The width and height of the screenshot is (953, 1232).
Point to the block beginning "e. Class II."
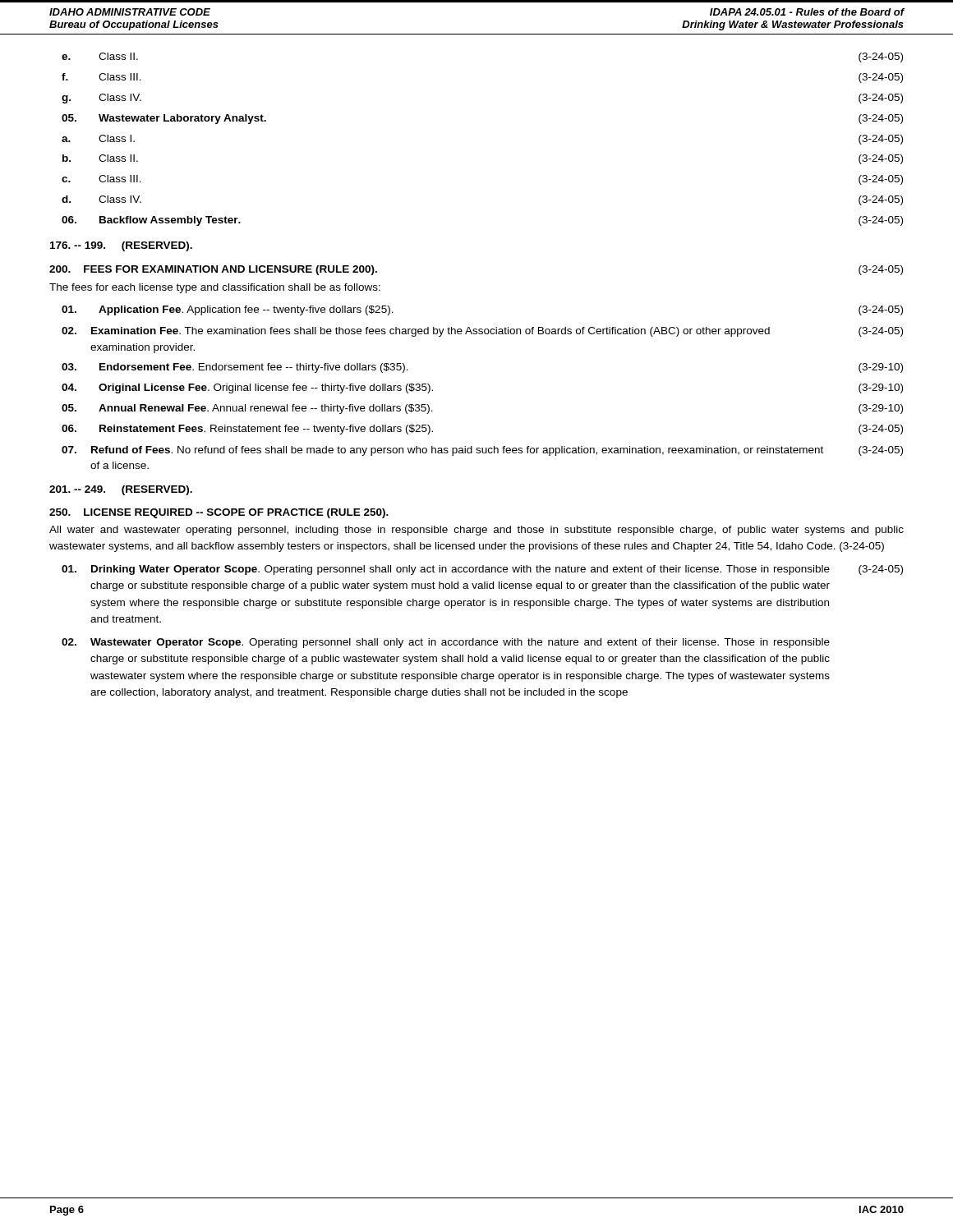120,58
